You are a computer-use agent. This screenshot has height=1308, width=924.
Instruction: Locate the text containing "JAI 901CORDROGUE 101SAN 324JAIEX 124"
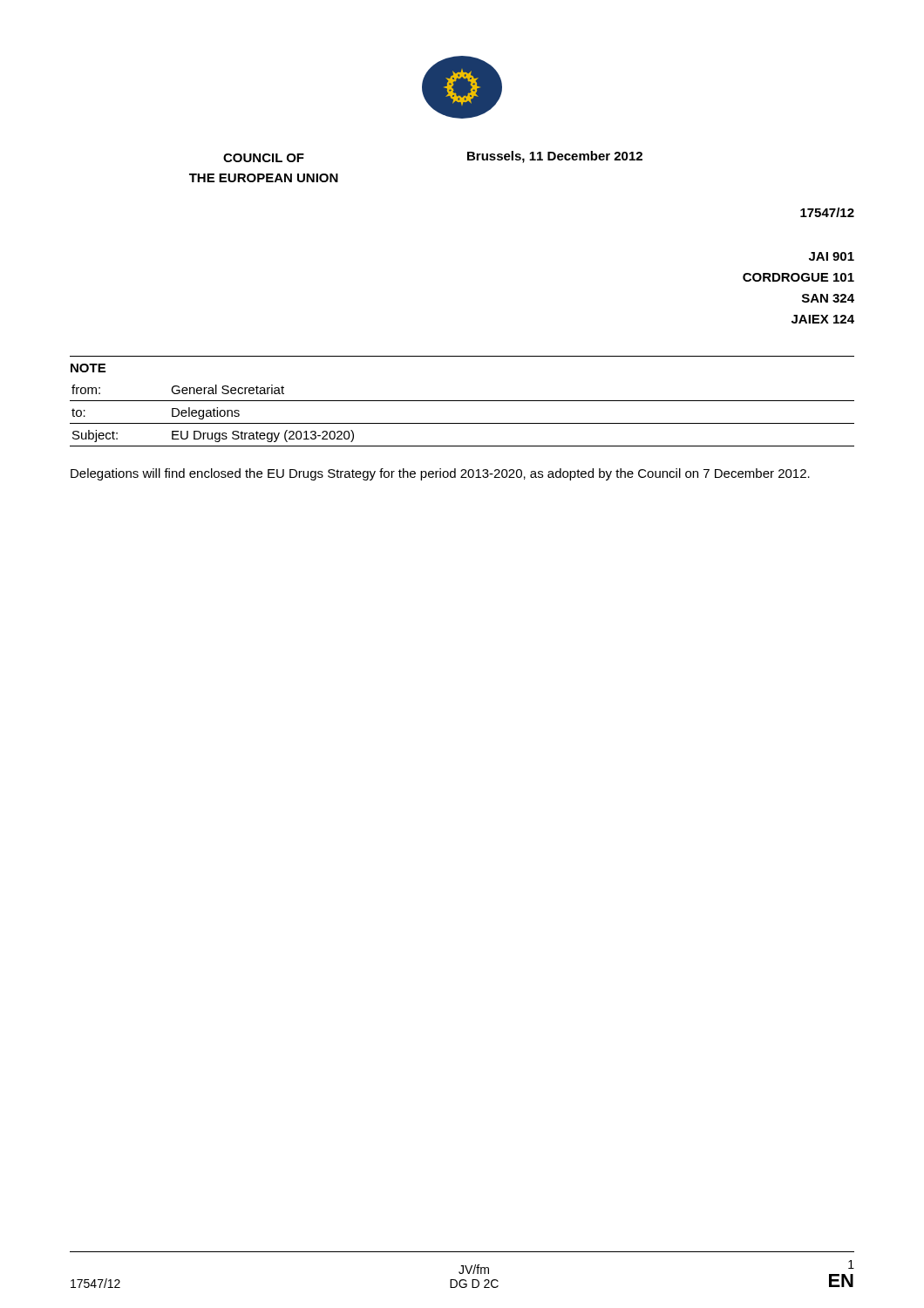798,287
